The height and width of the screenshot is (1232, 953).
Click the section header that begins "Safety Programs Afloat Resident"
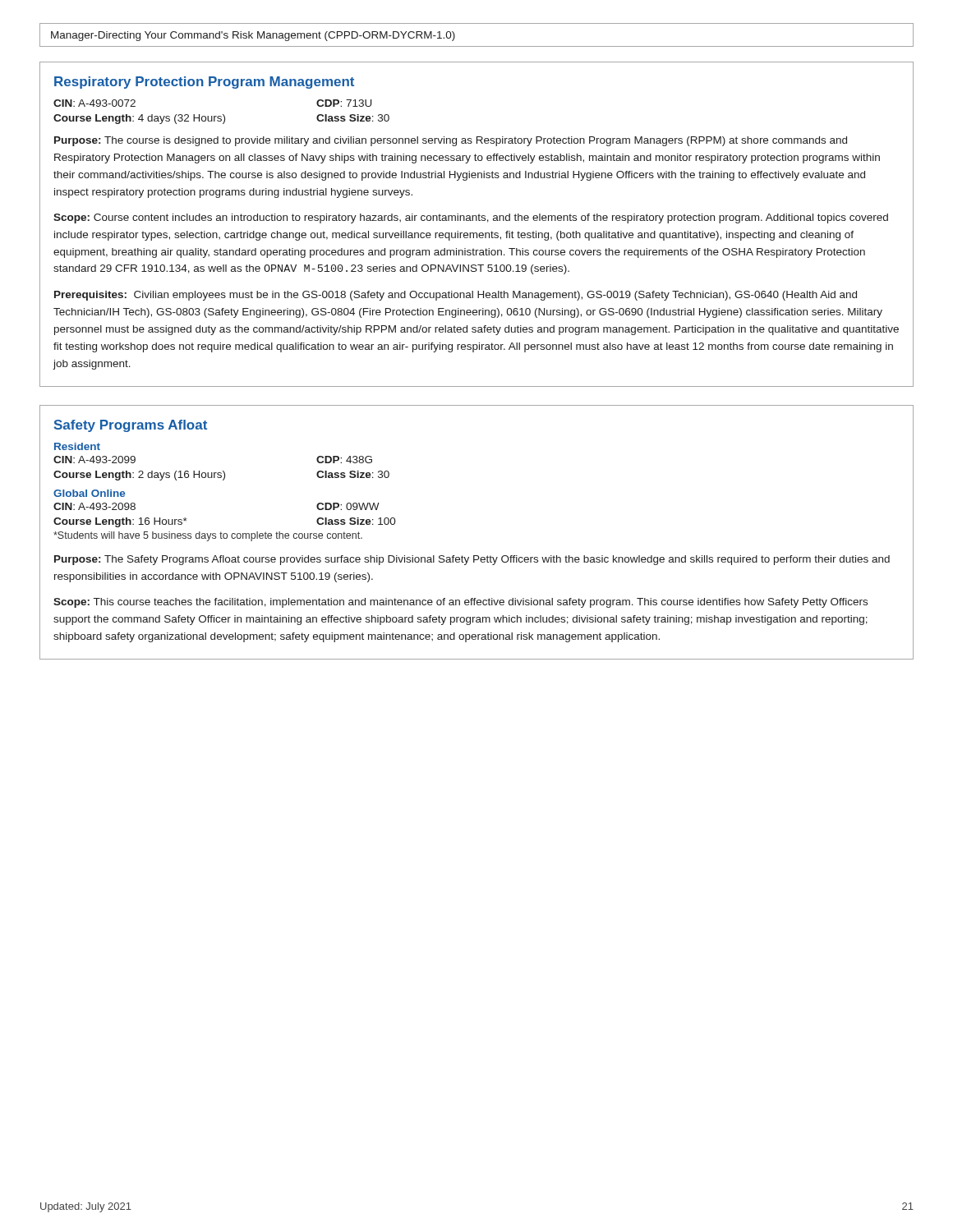click(x=131, y=426)
